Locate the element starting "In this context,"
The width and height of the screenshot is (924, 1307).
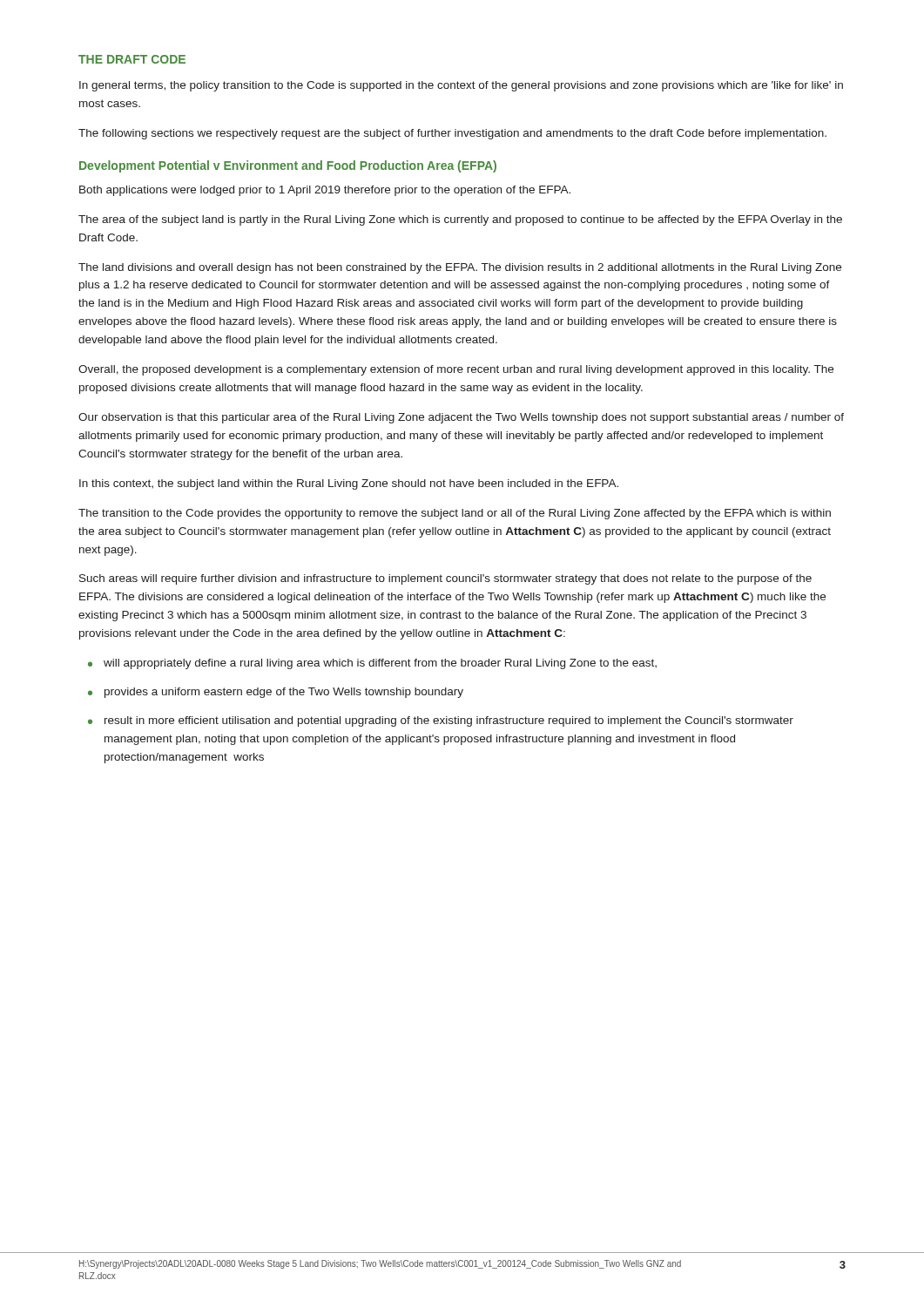click(x=349, y=483)
